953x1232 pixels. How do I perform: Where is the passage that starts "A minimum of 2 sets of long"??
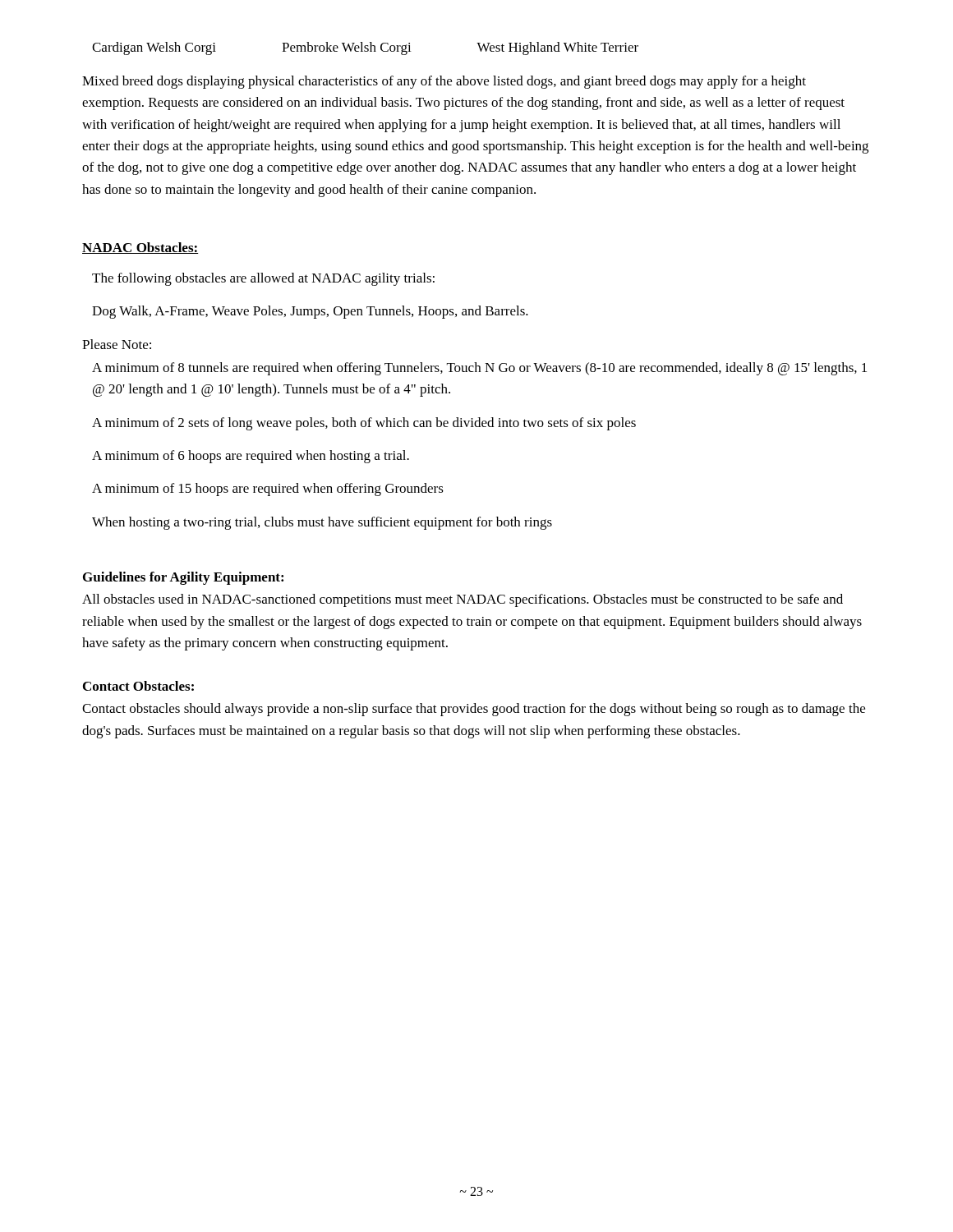(x=481, y=423)
